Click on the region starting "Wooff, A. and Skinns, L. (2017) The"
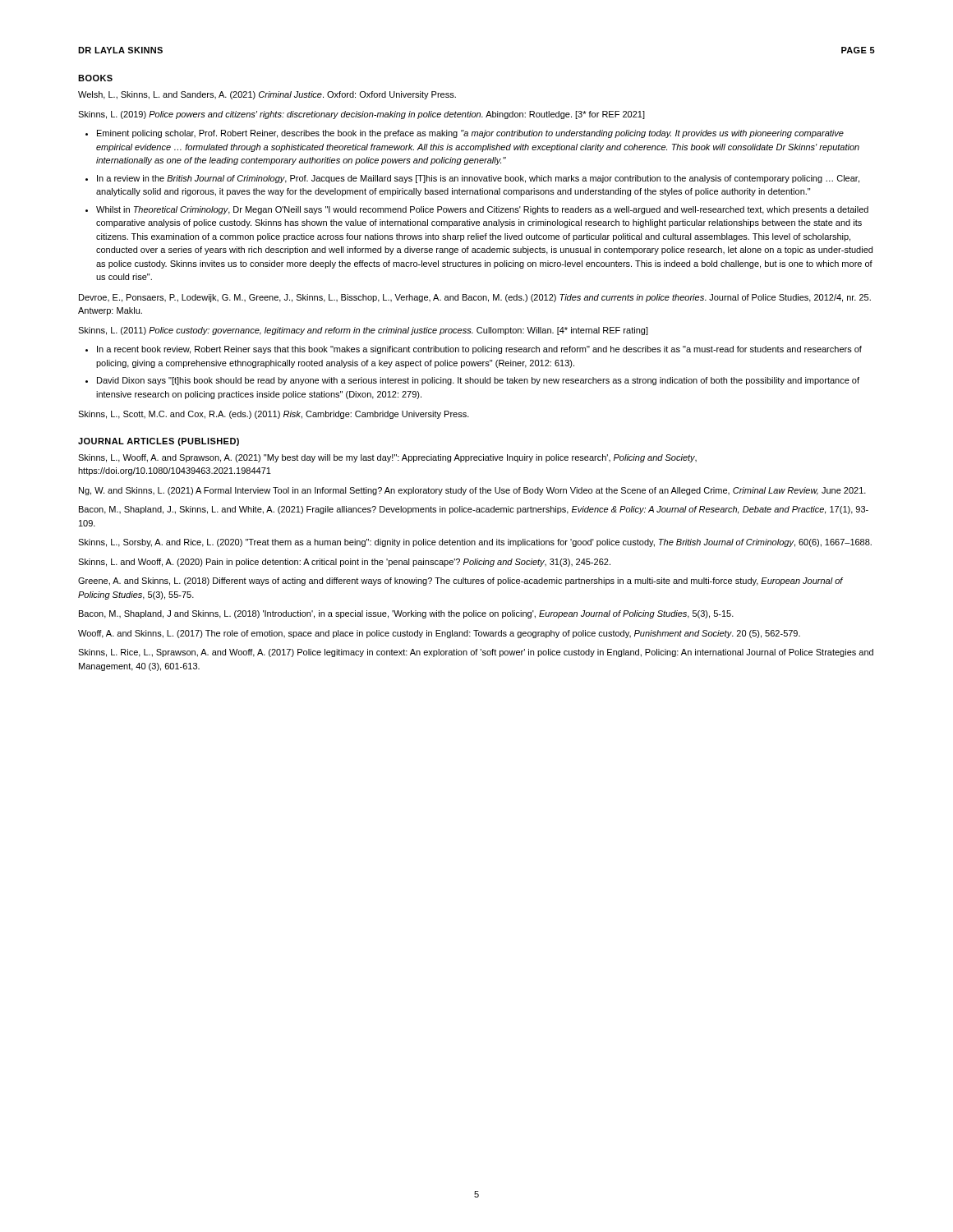Image resolution: width=953 pixels, height=1232 pixels. pos(439,633)
